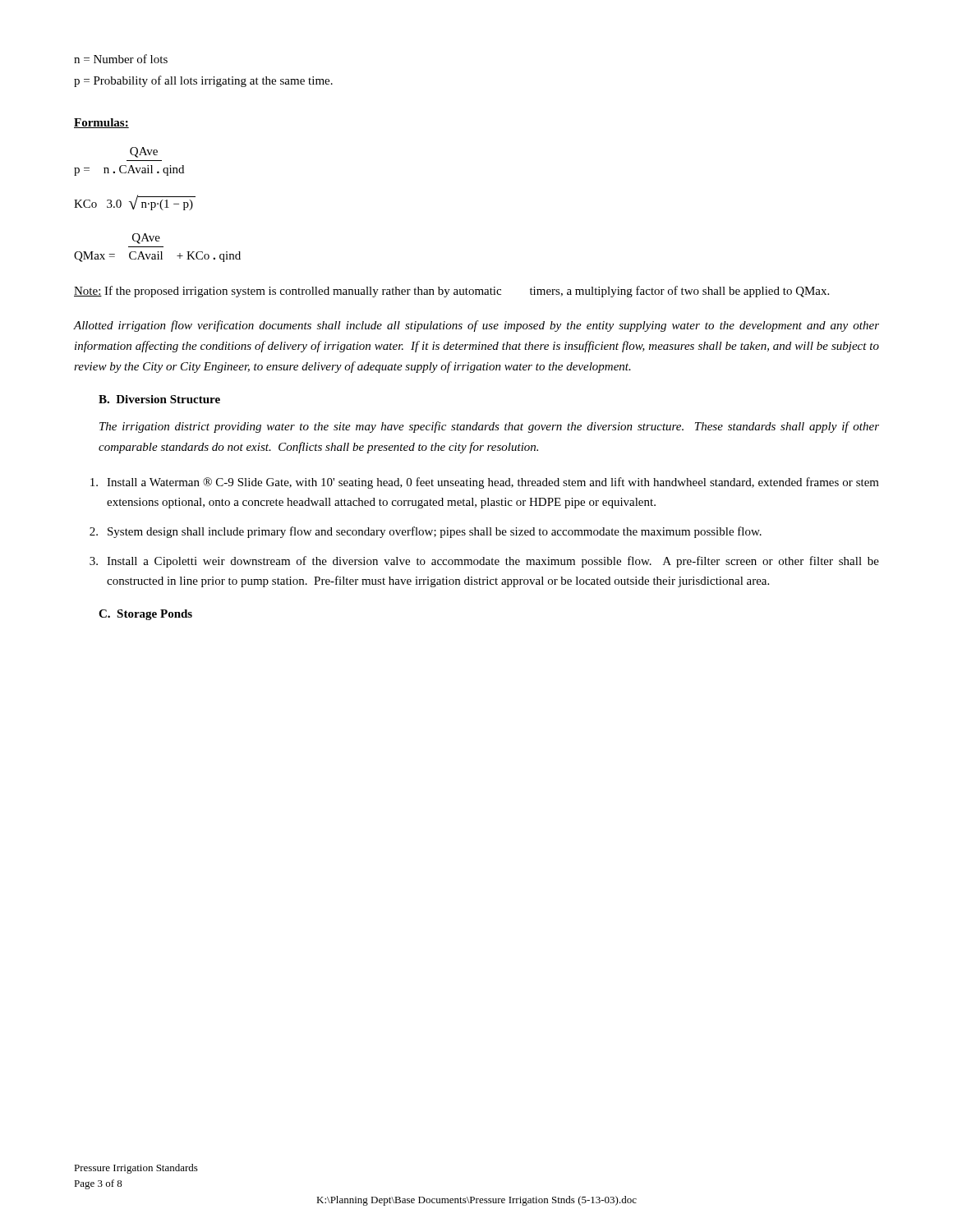The image size is (953, 1232).
Task: Select the text block that reads "Allotted irrigation flow verification documents shall include"
Action: click(476, 346)
